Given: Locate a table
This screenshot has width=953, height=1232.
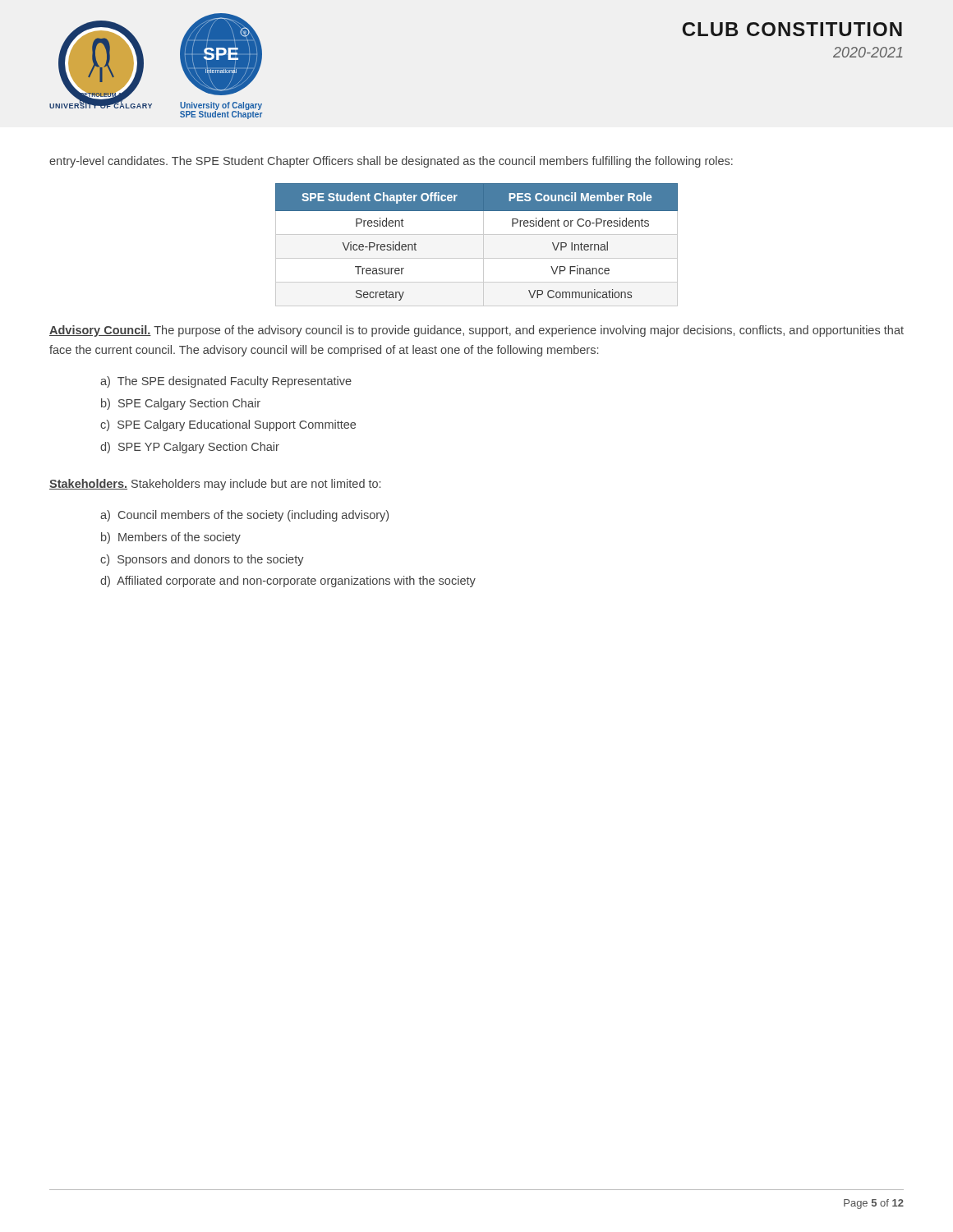Looking at the screenshot, I should tap(476, 245).
